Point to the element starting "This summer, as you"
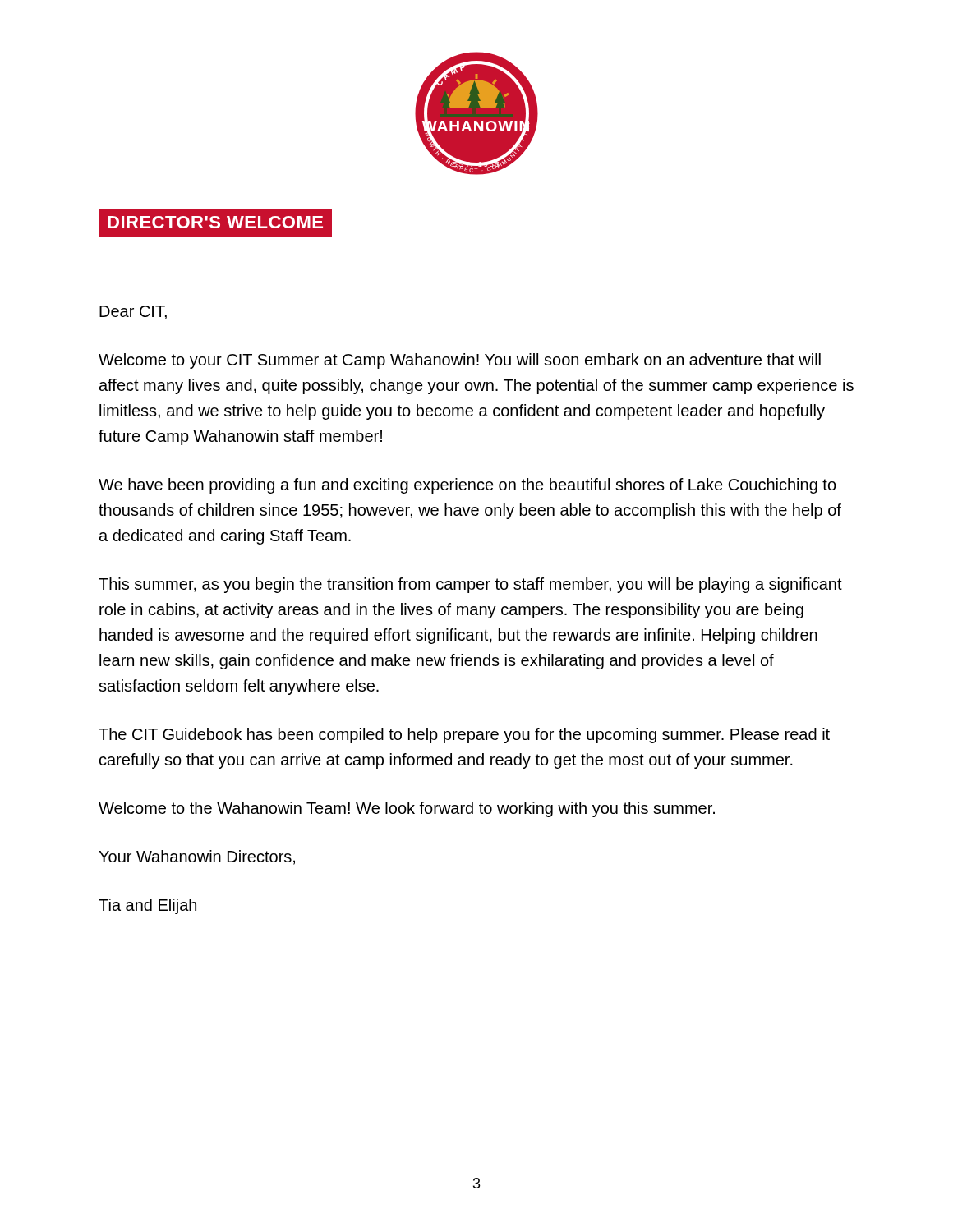This screenshot has width=953, height=1232. (470, 635)
